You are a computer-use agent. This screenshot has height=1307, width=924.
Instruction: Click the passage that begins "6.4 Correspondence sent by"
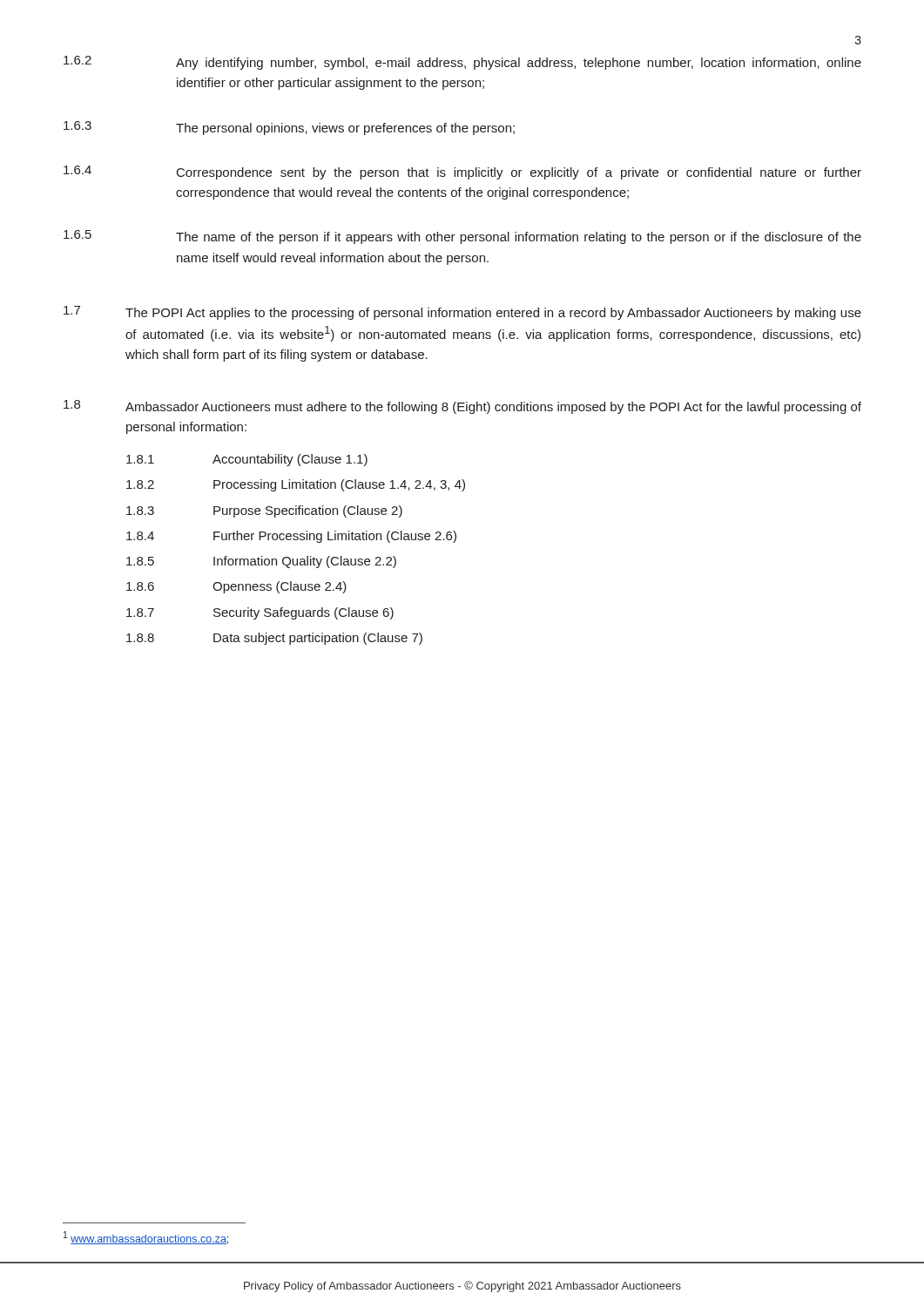(462, 182)
